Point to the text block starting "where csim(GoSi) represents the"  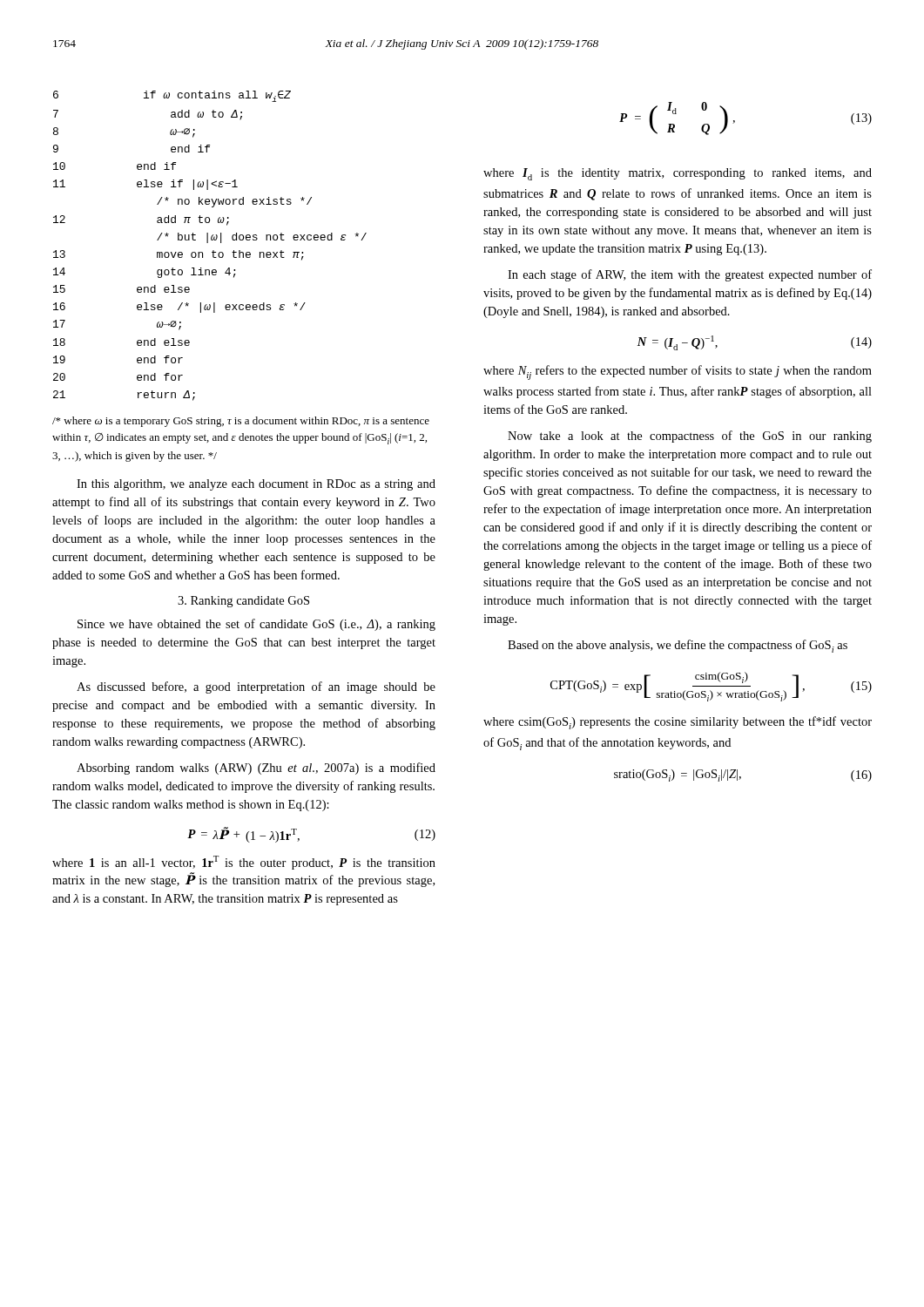pyautogui.click(x=678, y=734)
